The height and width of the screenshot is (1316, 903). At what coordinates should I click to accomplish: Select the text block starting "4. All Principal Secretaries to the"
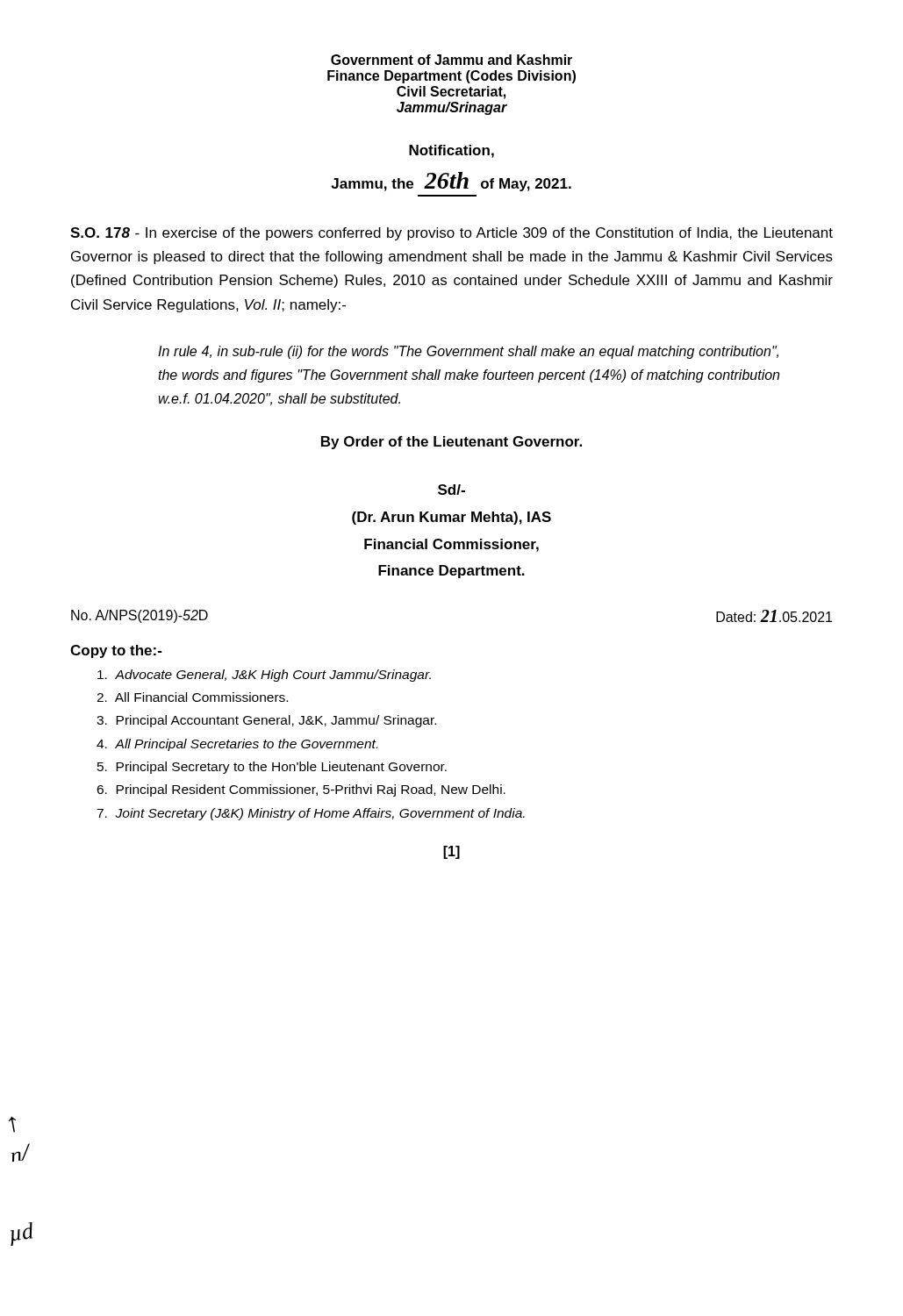point(238,743)
